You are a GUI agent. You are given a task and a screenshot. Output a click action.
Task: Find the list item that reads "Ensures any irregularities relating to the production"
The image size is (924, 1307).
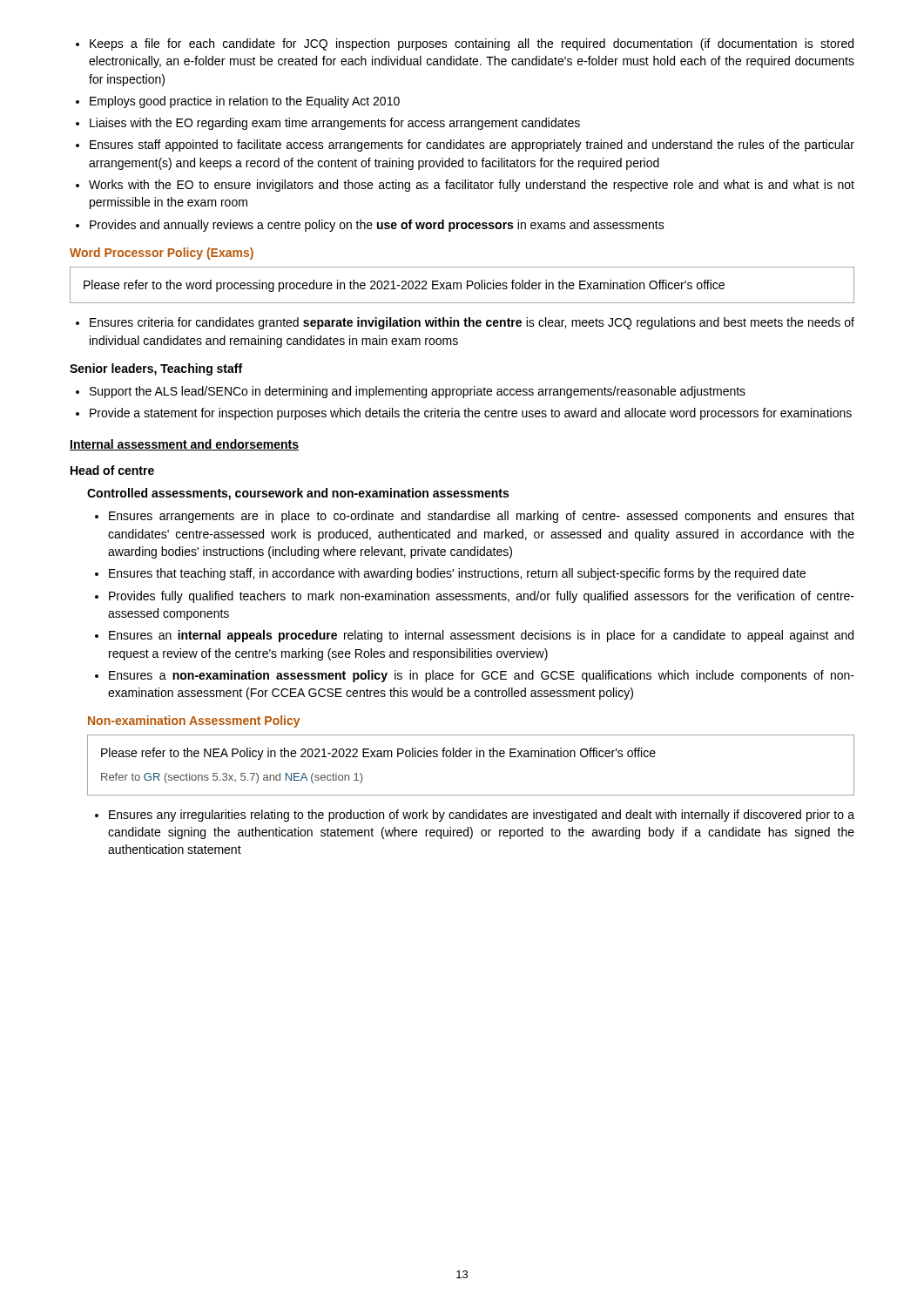[481, 832]
